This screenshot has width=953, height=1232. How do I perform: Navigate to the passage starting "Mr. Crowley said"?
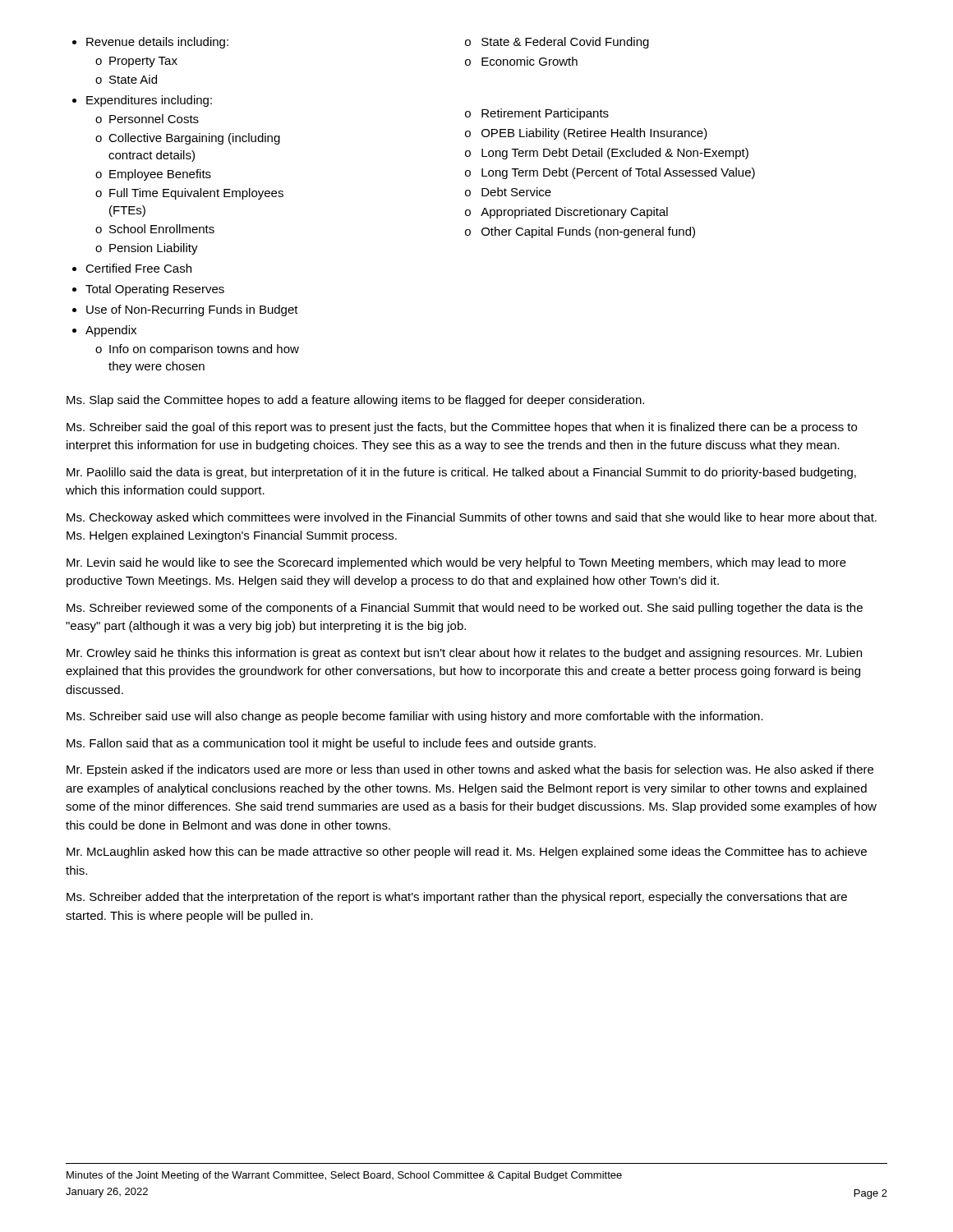coord(464,671)
